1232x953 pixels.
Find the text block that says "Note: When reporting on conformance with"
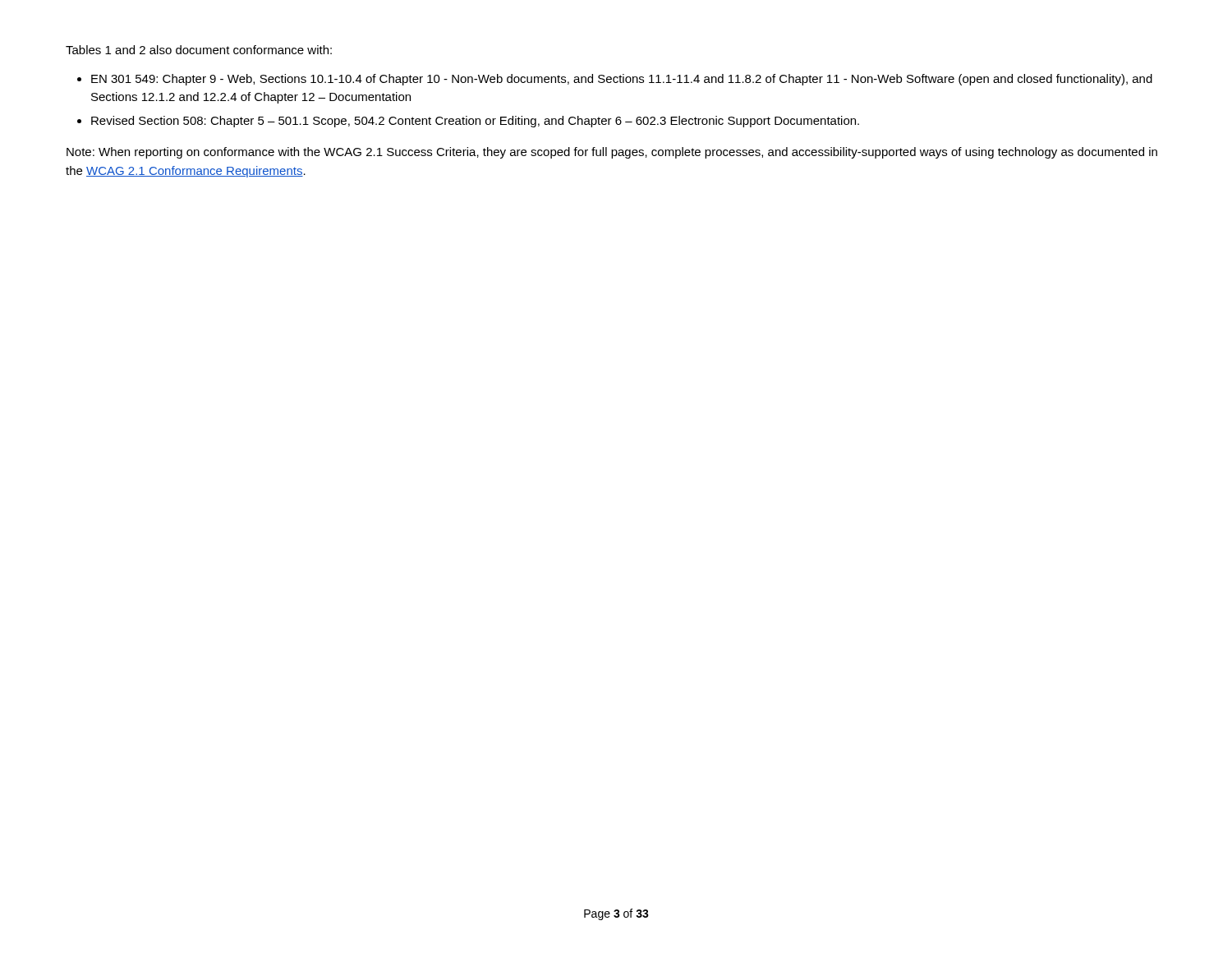[612, 161]
